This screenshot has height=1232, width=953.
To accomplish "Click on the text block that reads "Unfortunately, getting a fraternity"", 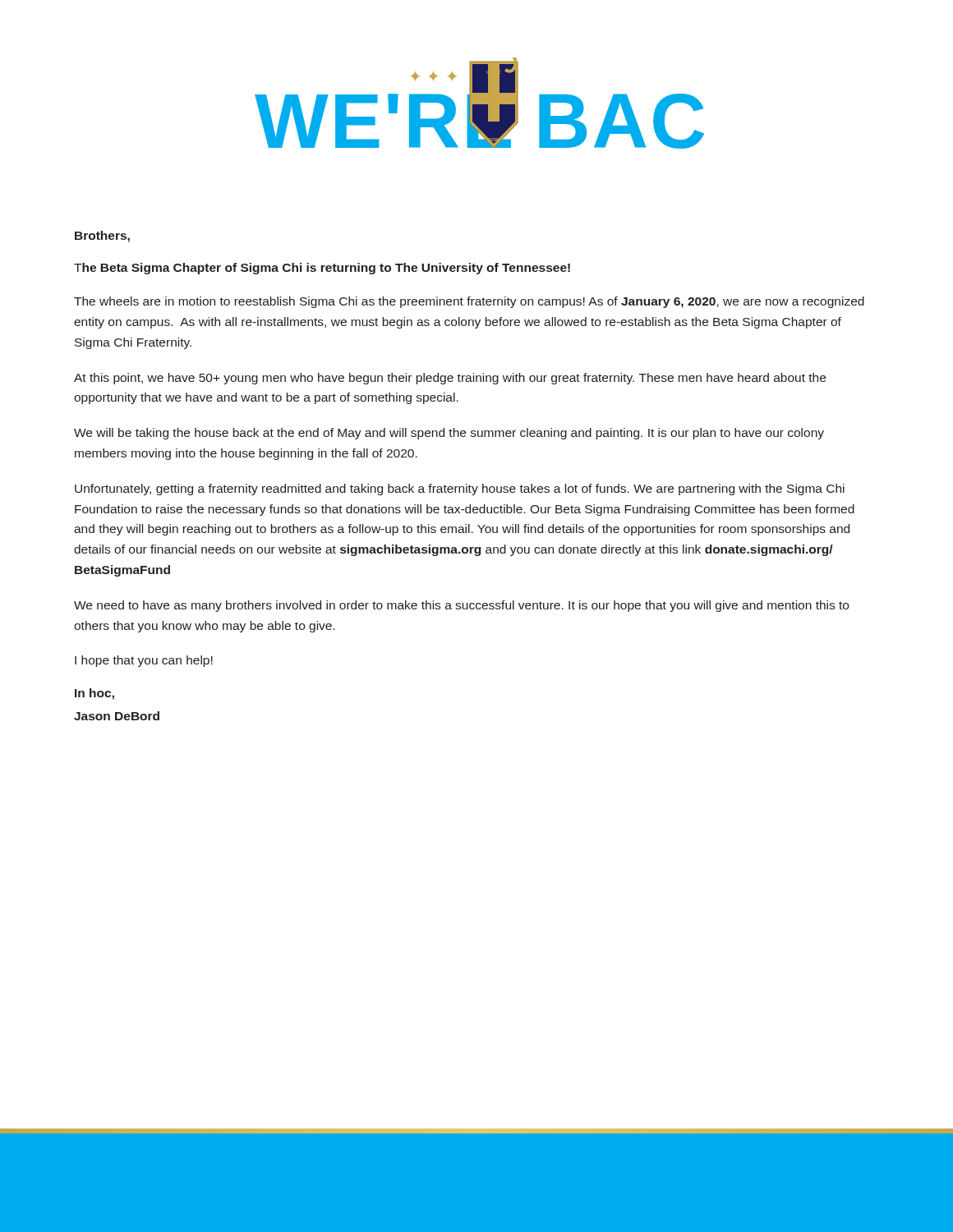I will click(x=464, y=529).
